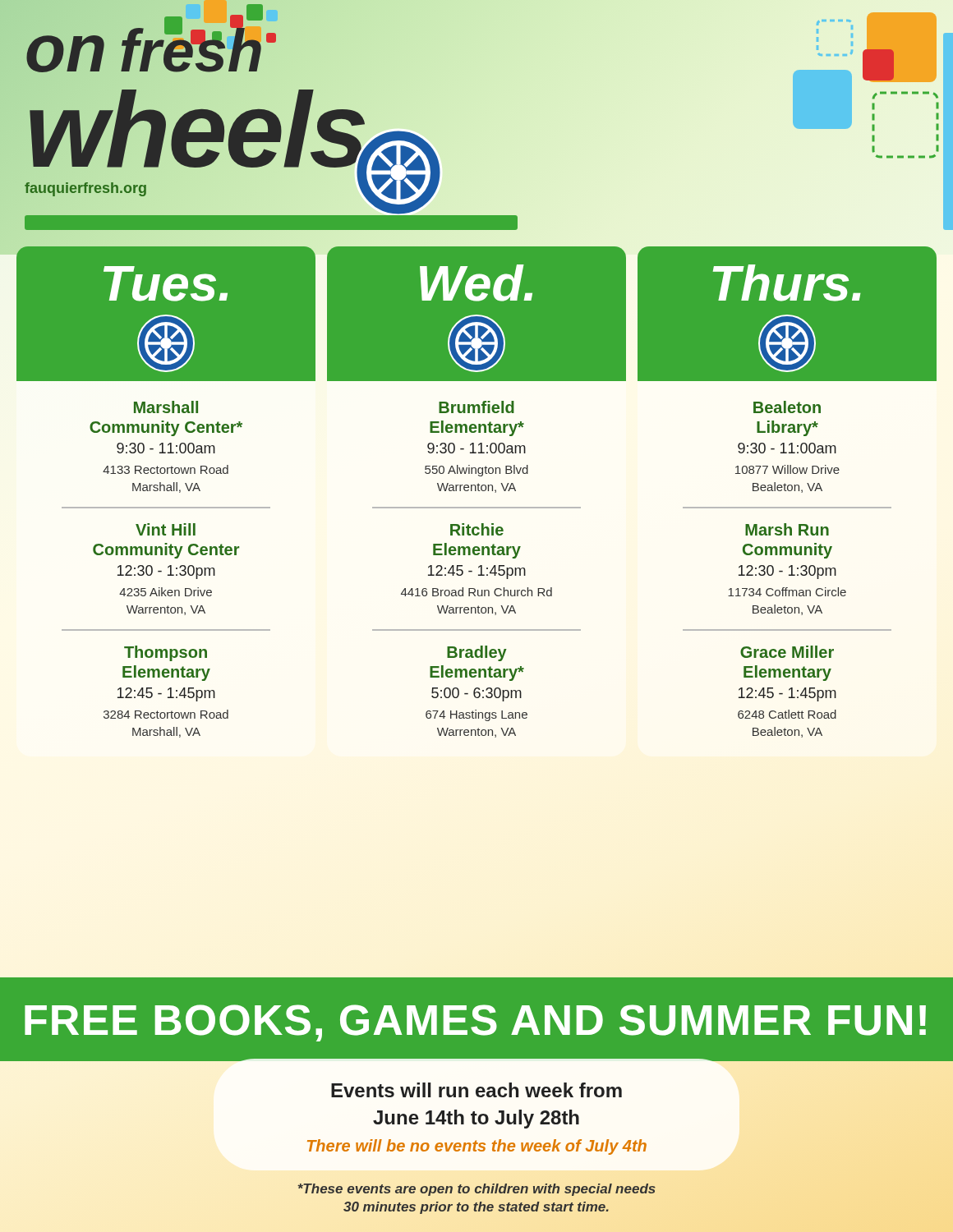Locate the title that opens with "FREE BOOKS, GAMES AND"
This screenshot has height=1232, width=953.
476,1020
